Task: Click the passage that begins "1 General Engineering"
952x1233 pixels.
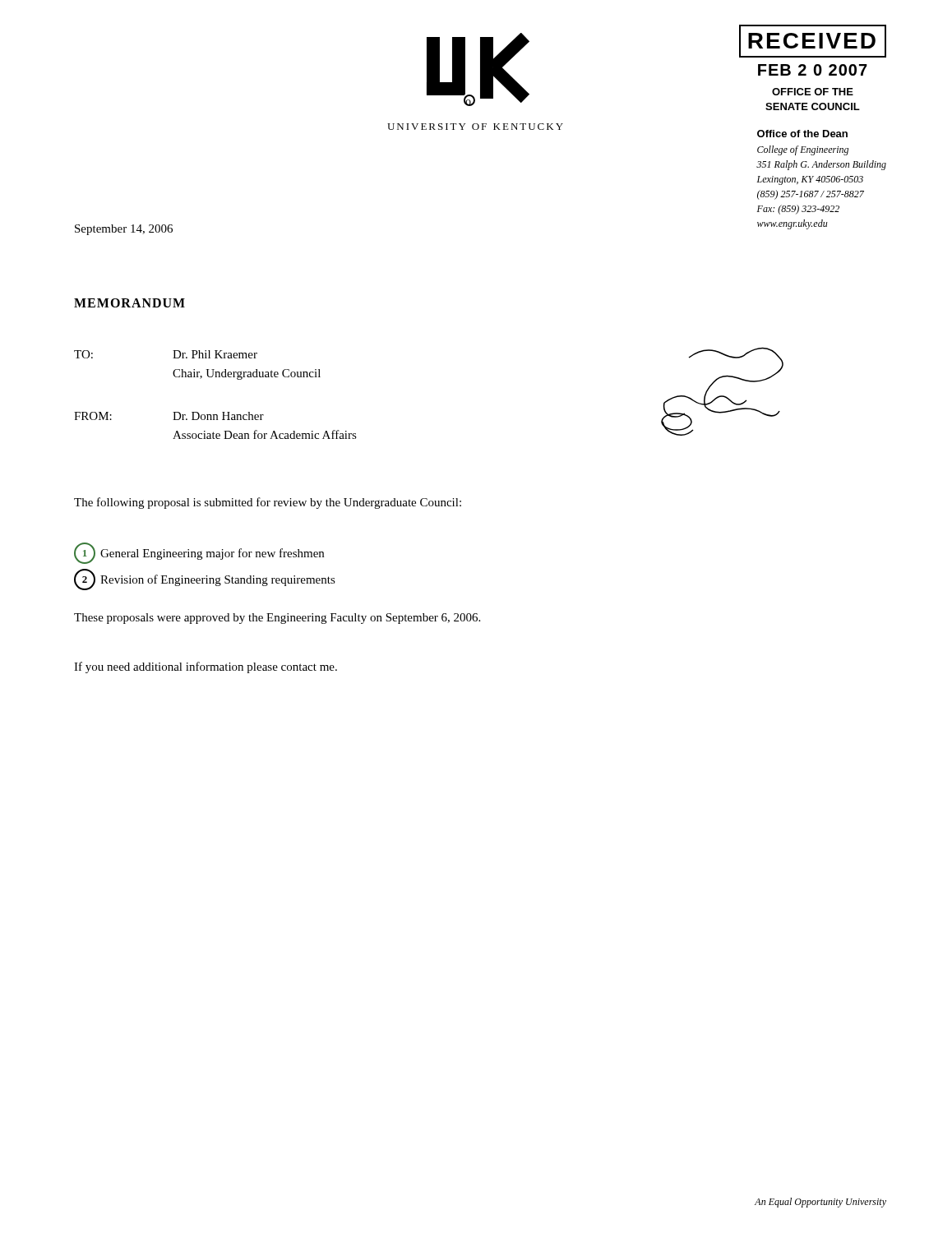Action: [x=199, y=553]
